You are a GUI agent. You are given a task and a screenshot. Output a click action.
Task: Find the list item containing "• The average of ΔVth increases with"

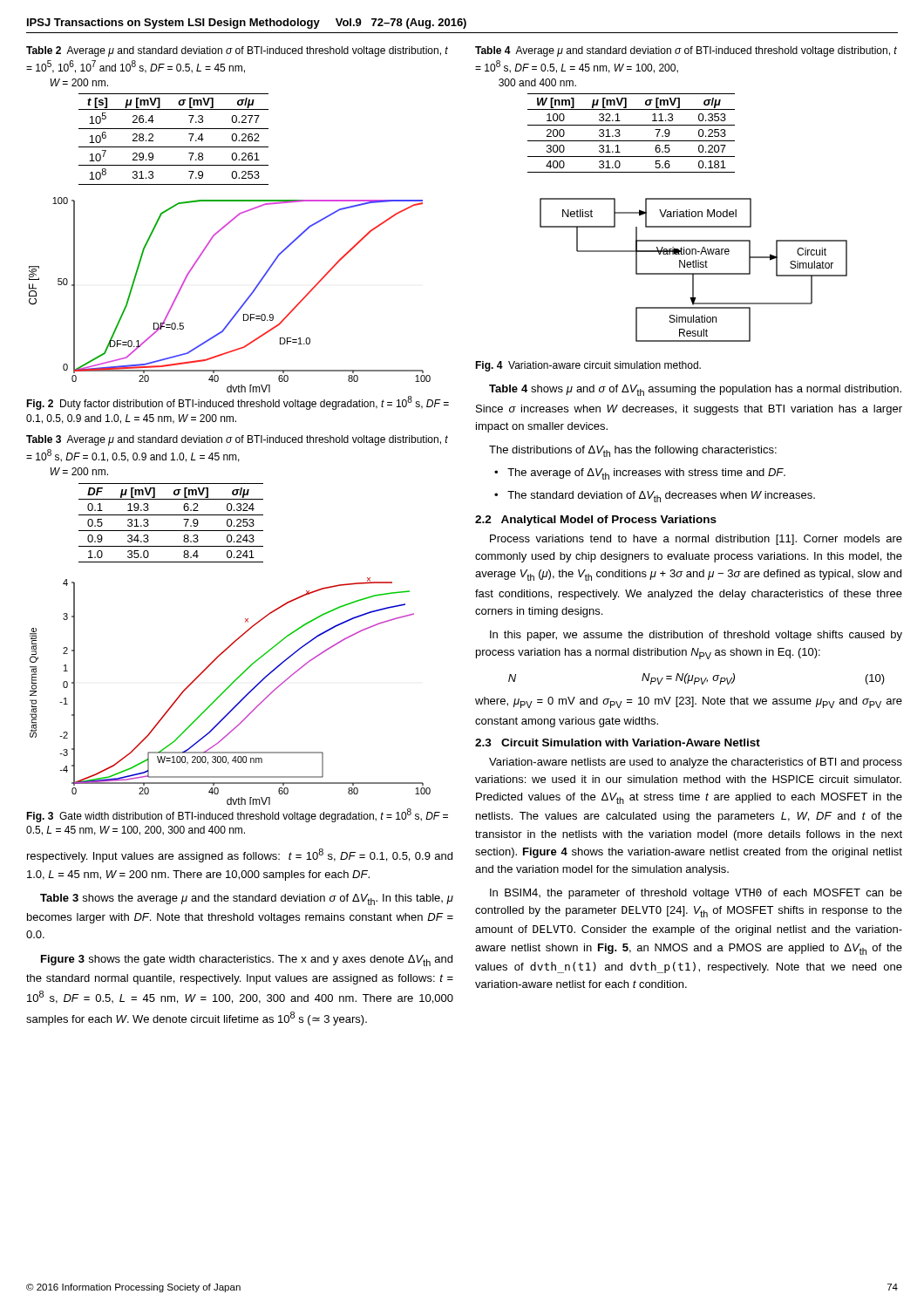tap(640, 474)
